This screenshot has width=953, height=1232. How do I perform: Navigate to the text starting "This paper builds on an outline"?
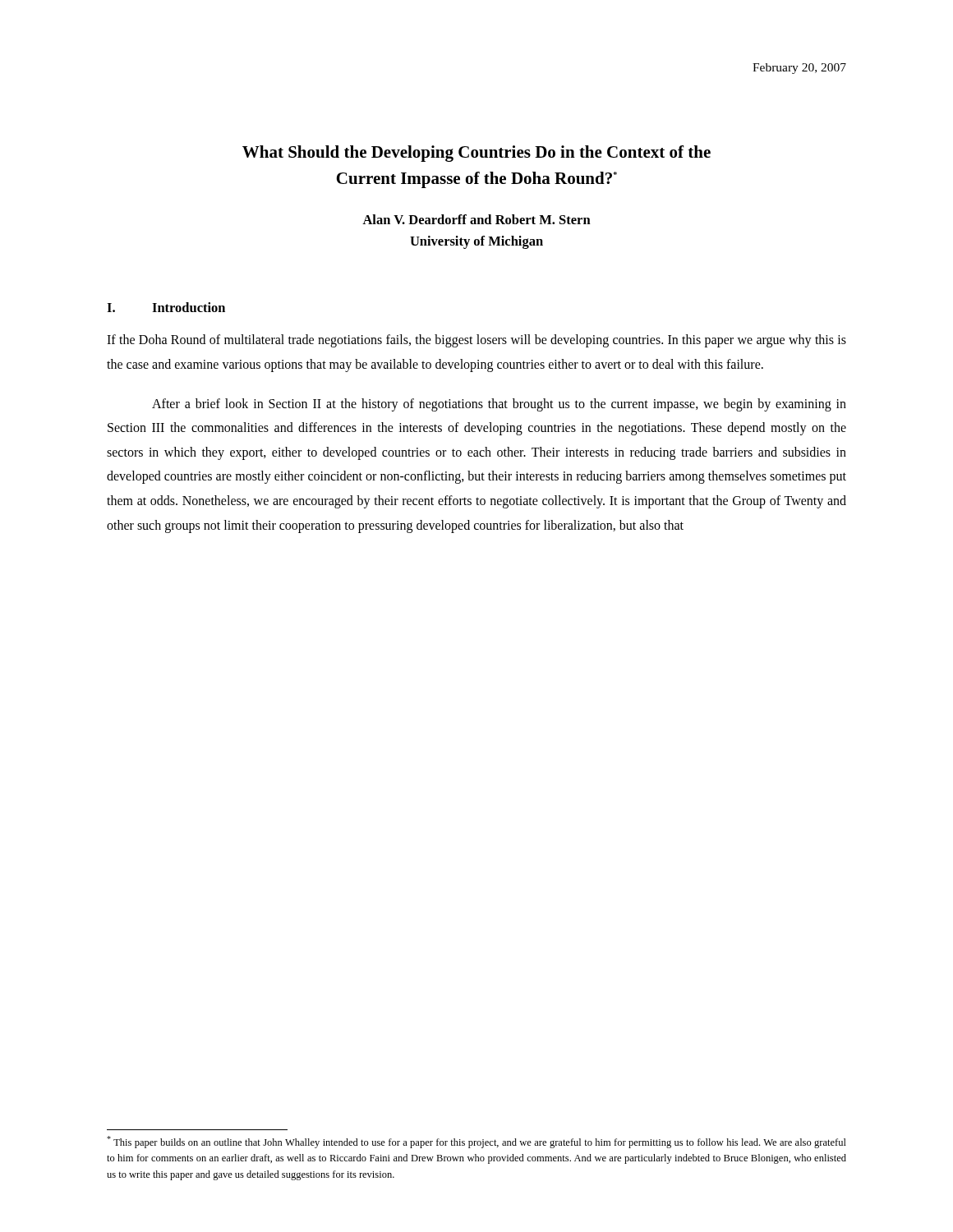pyautogui.click(x=476, y=1156)
